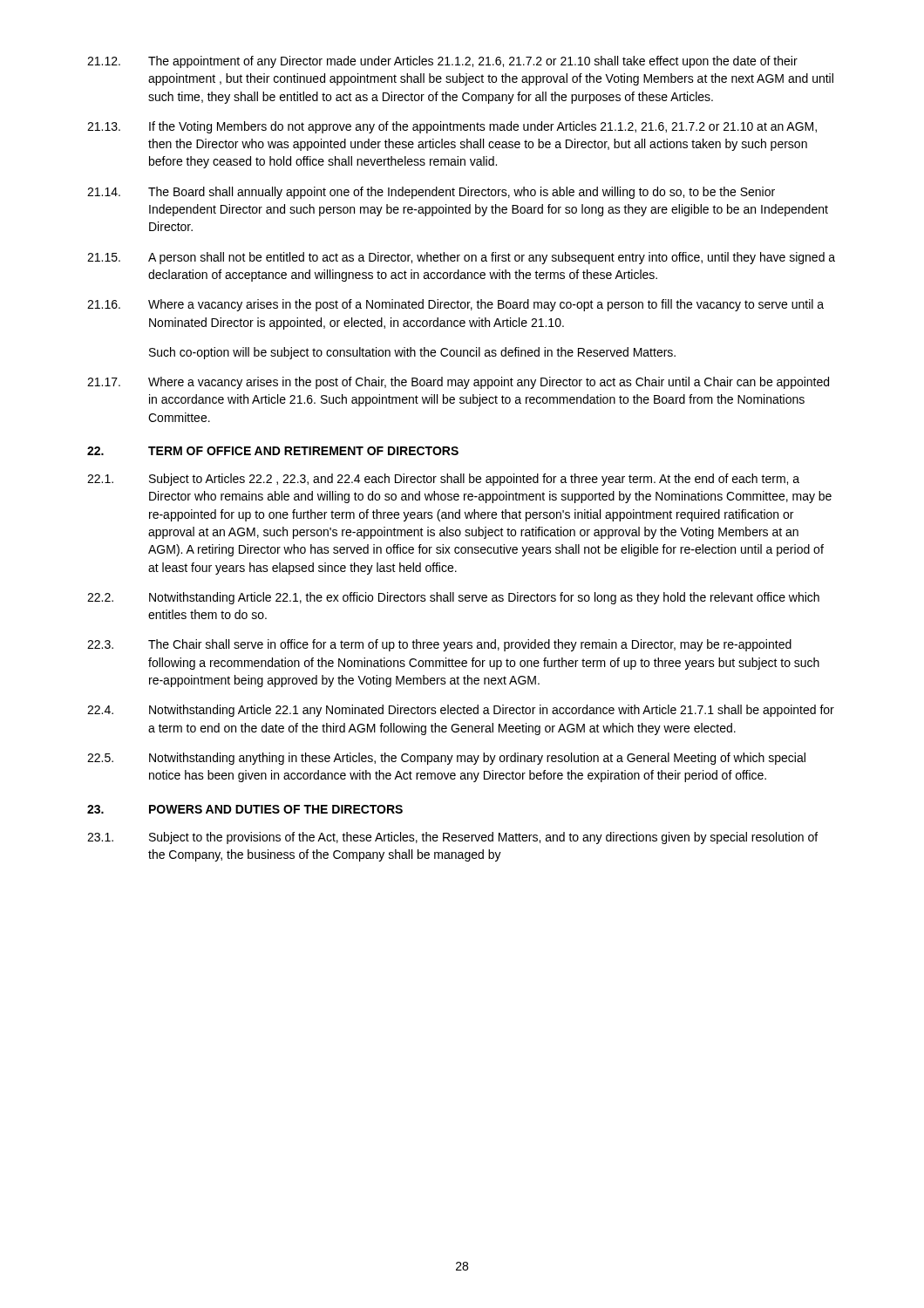Viewport: 924px width, 1308px height.
Task: Locate the text block containing "Such co-option will be"
Action: [x=412, y=352]
